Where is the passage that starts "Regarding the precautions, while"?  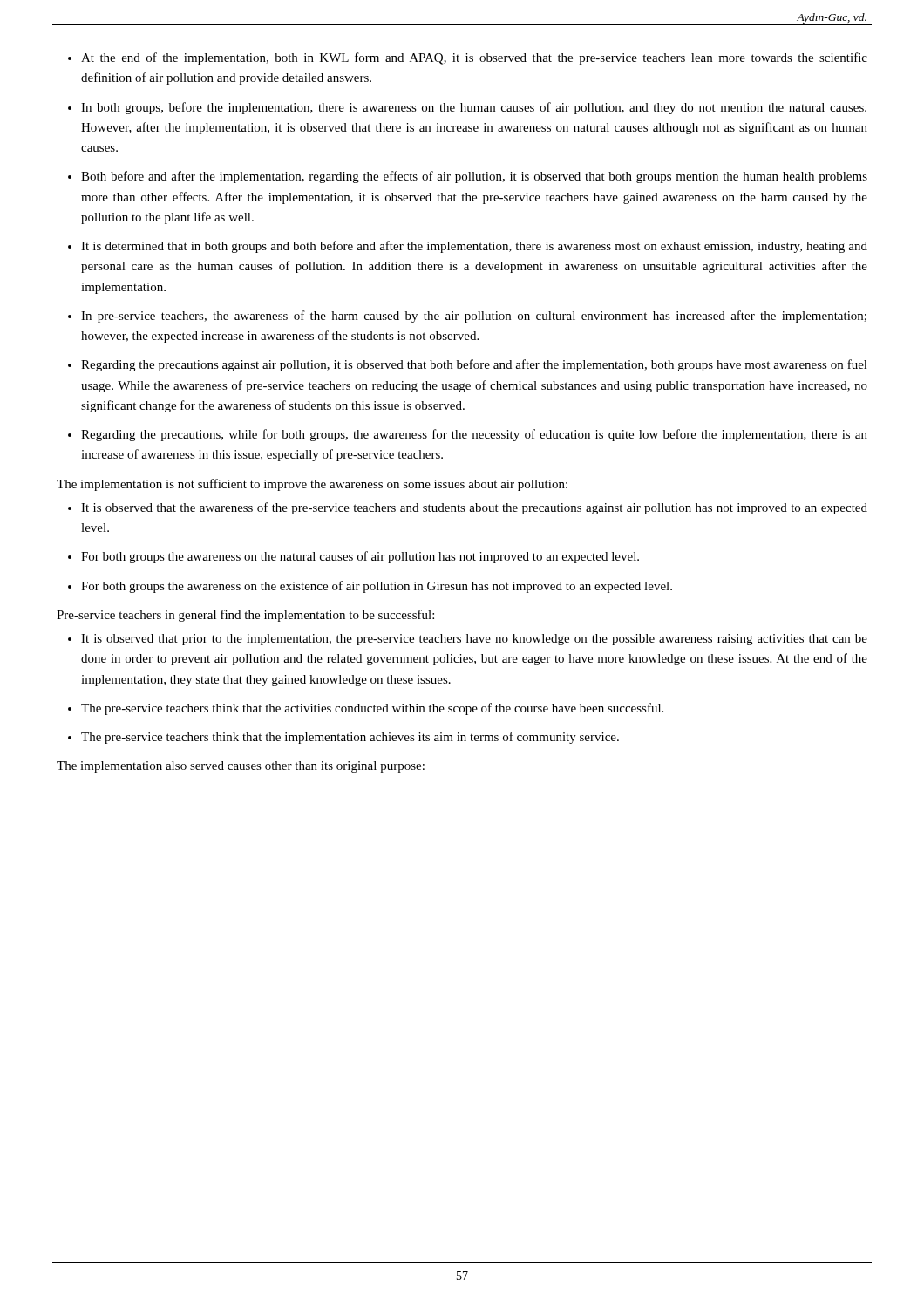(474, 444)
